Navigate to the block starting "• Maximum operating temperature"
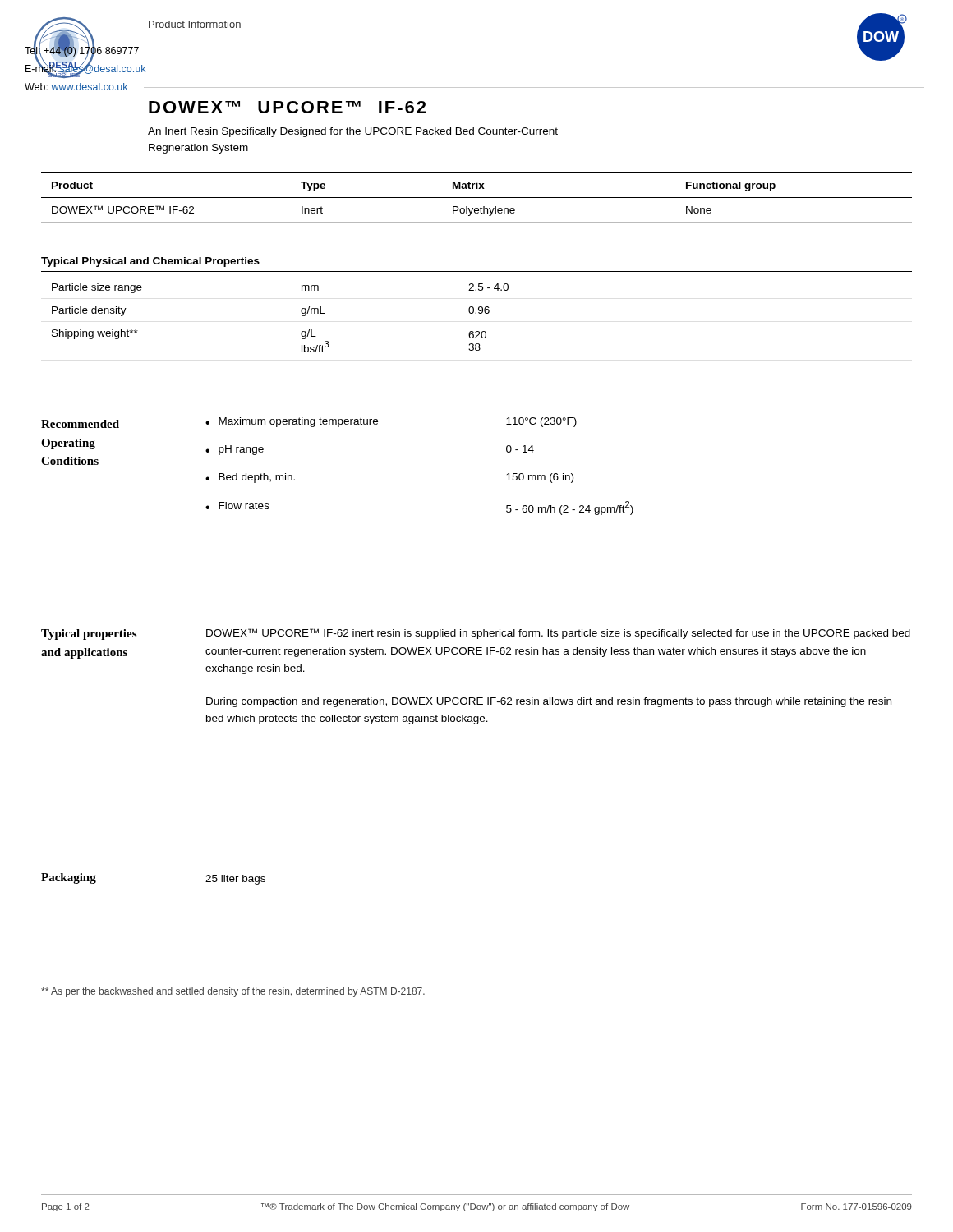The height and width of the screenshot is (1232, 953). [x=295, y=422]
